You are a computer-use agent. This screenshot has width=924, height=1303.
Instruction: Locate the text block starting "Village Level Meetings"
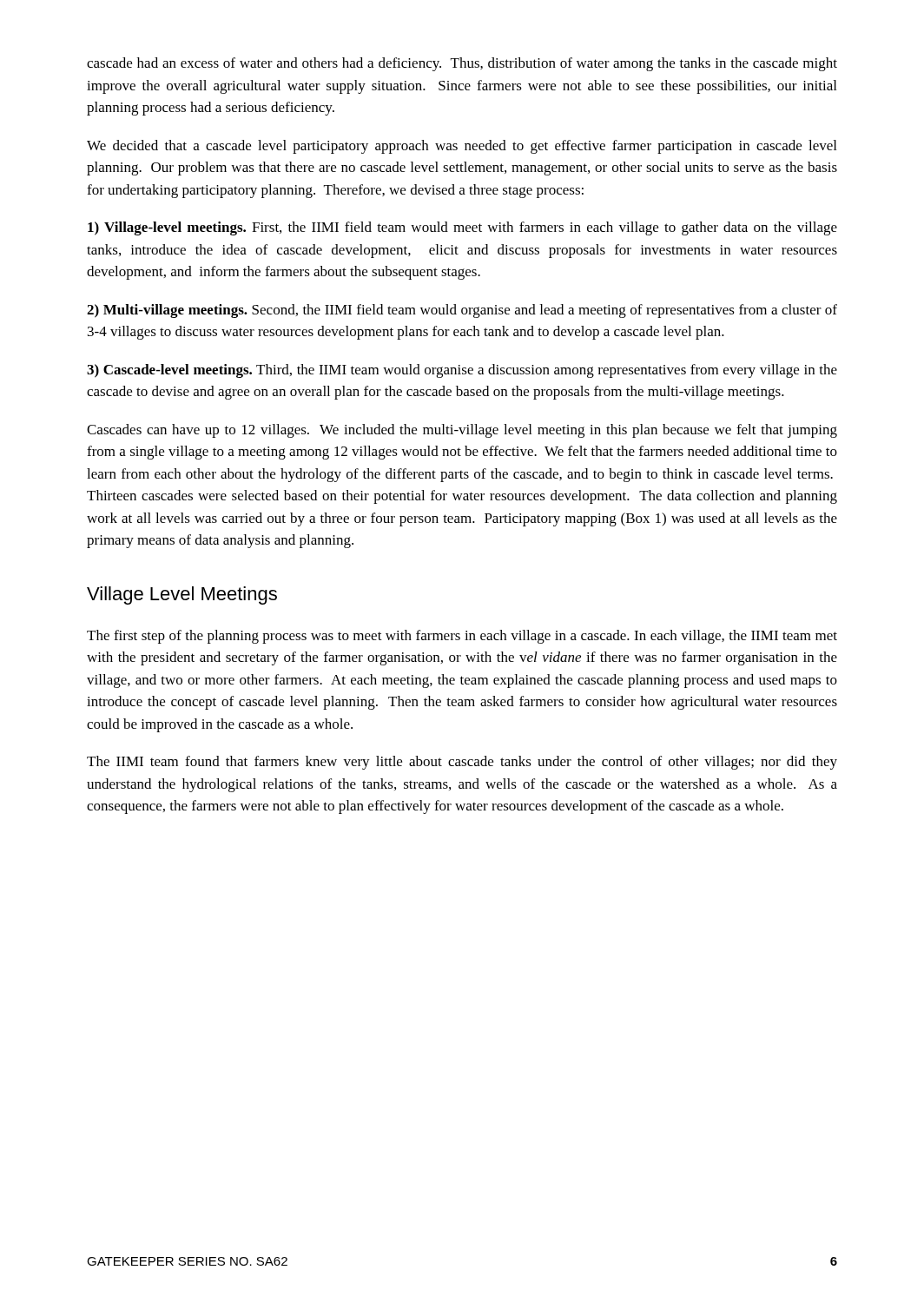[182, 593]
